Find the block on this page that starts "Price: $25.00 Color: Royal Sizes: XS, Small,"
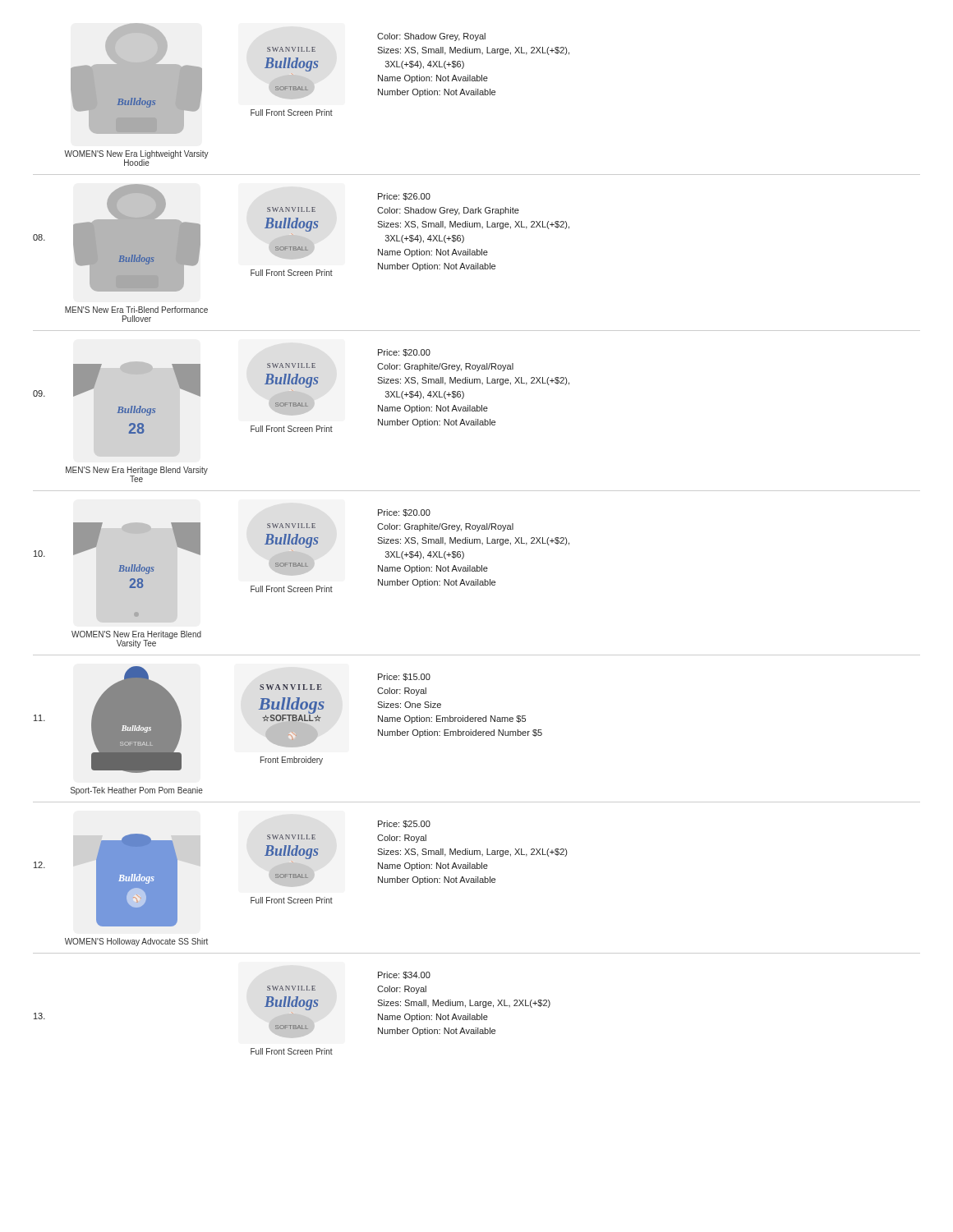Screen dimensions: 1232x953 (472, 852)
